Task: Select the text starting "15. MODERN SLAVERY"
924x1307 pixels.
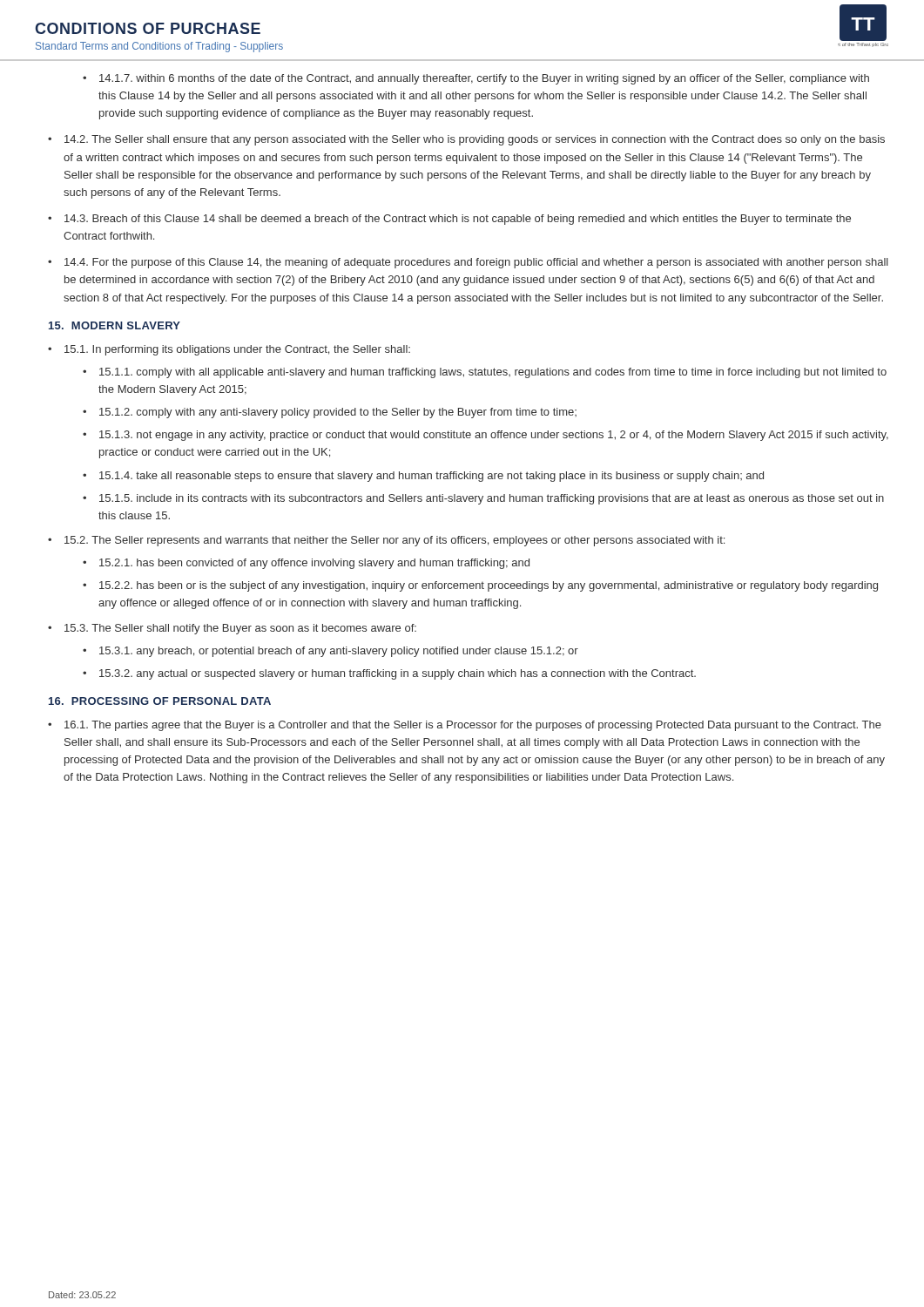Action: 114,325
